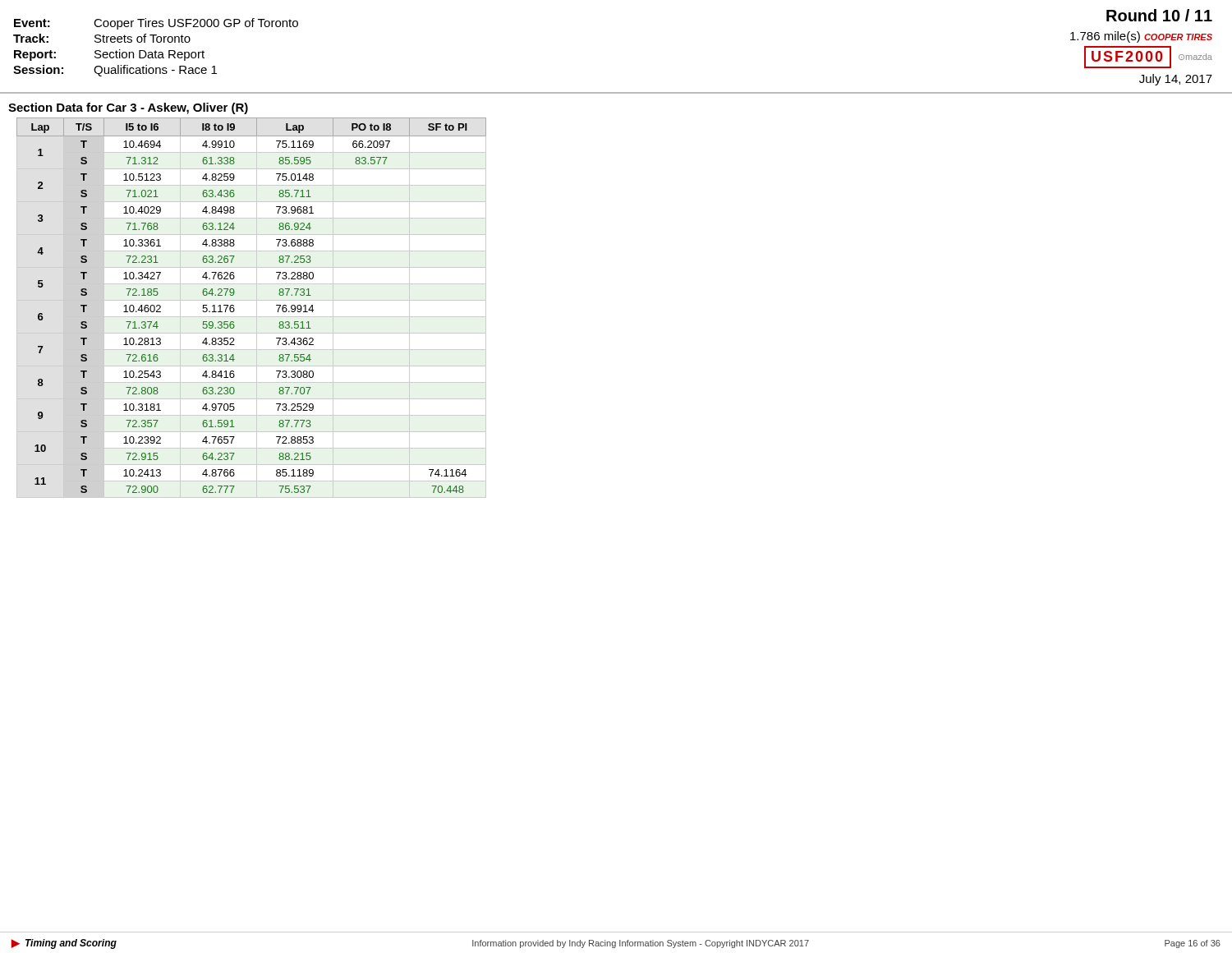
Task: Locate the table
Action: tap(616, 312)
